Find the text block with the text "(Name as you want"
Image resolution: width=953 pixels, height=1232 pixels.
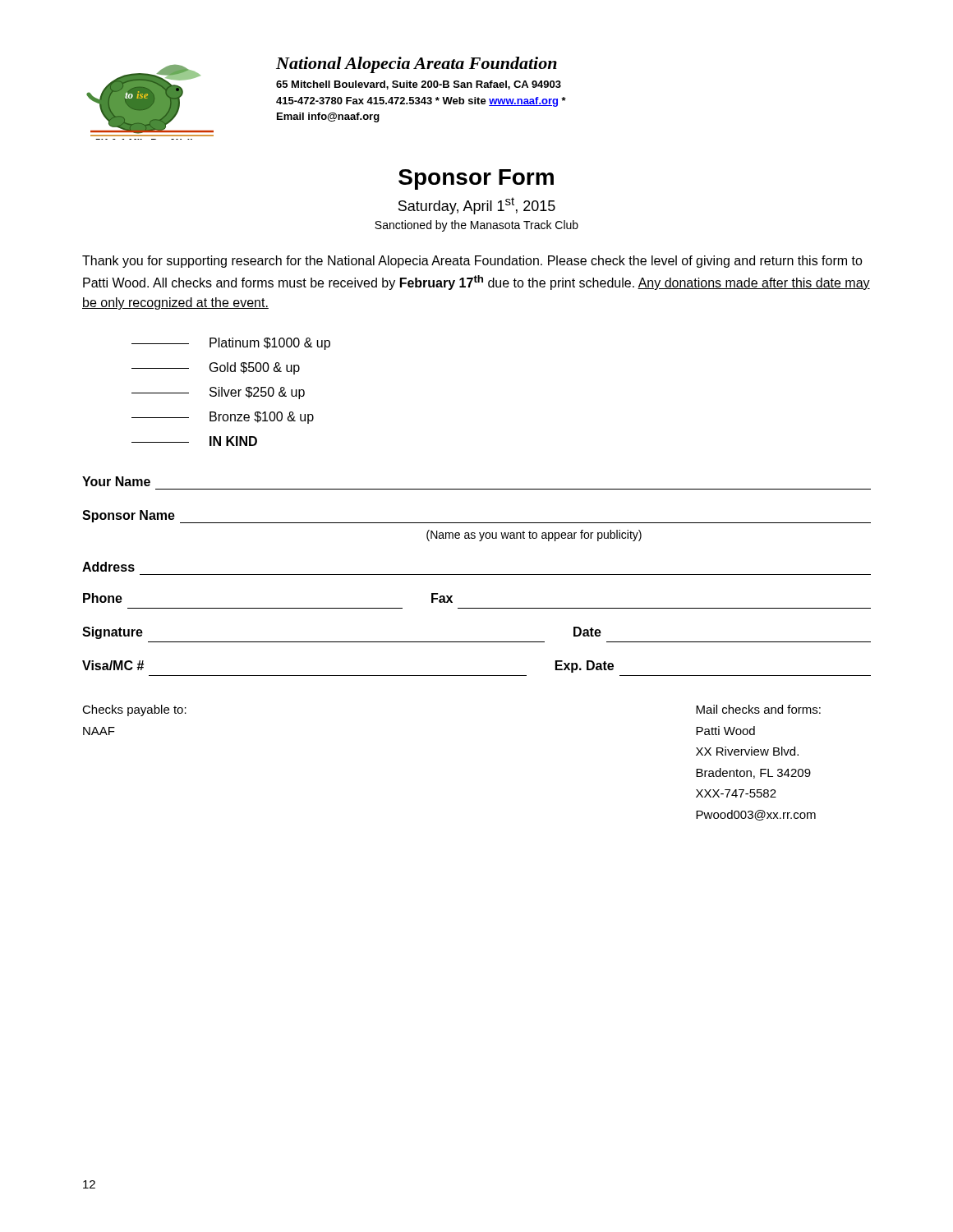(x=534, y=535)
